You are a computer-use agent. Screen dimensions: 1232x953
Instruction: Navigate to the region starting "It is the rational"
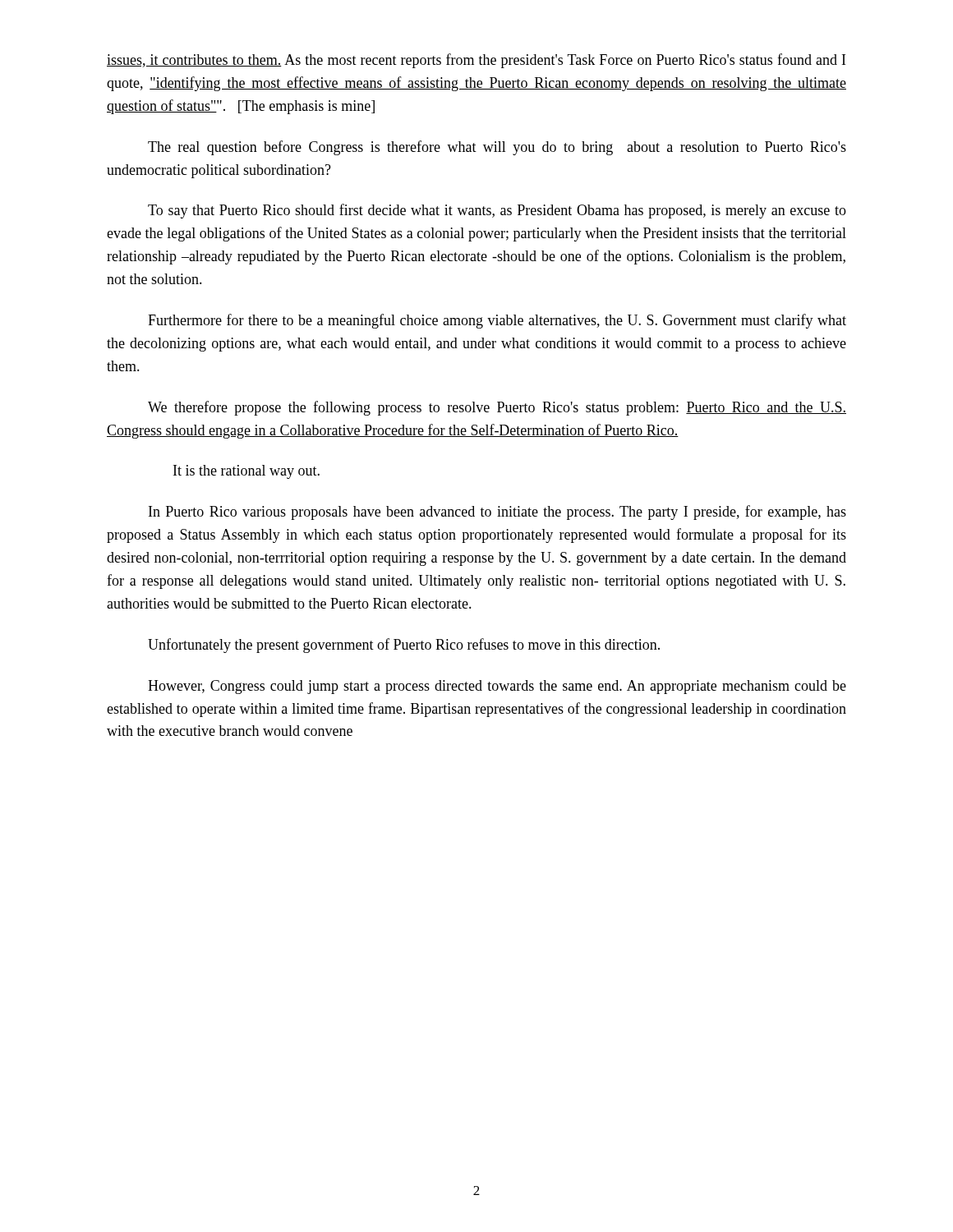click(x=246, y=471)
